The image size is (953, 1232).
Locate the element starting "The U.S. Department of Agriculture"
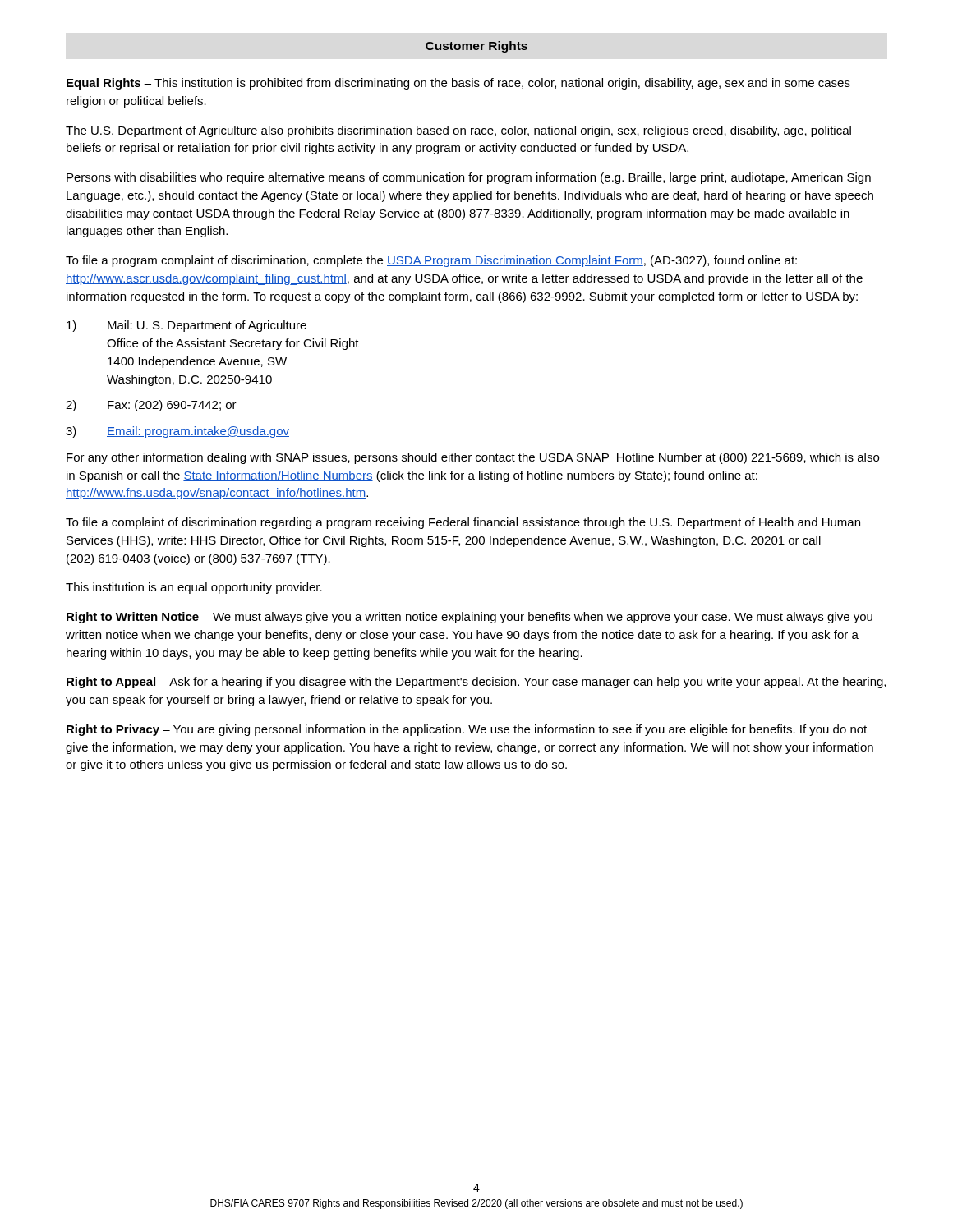coord(459,139)
